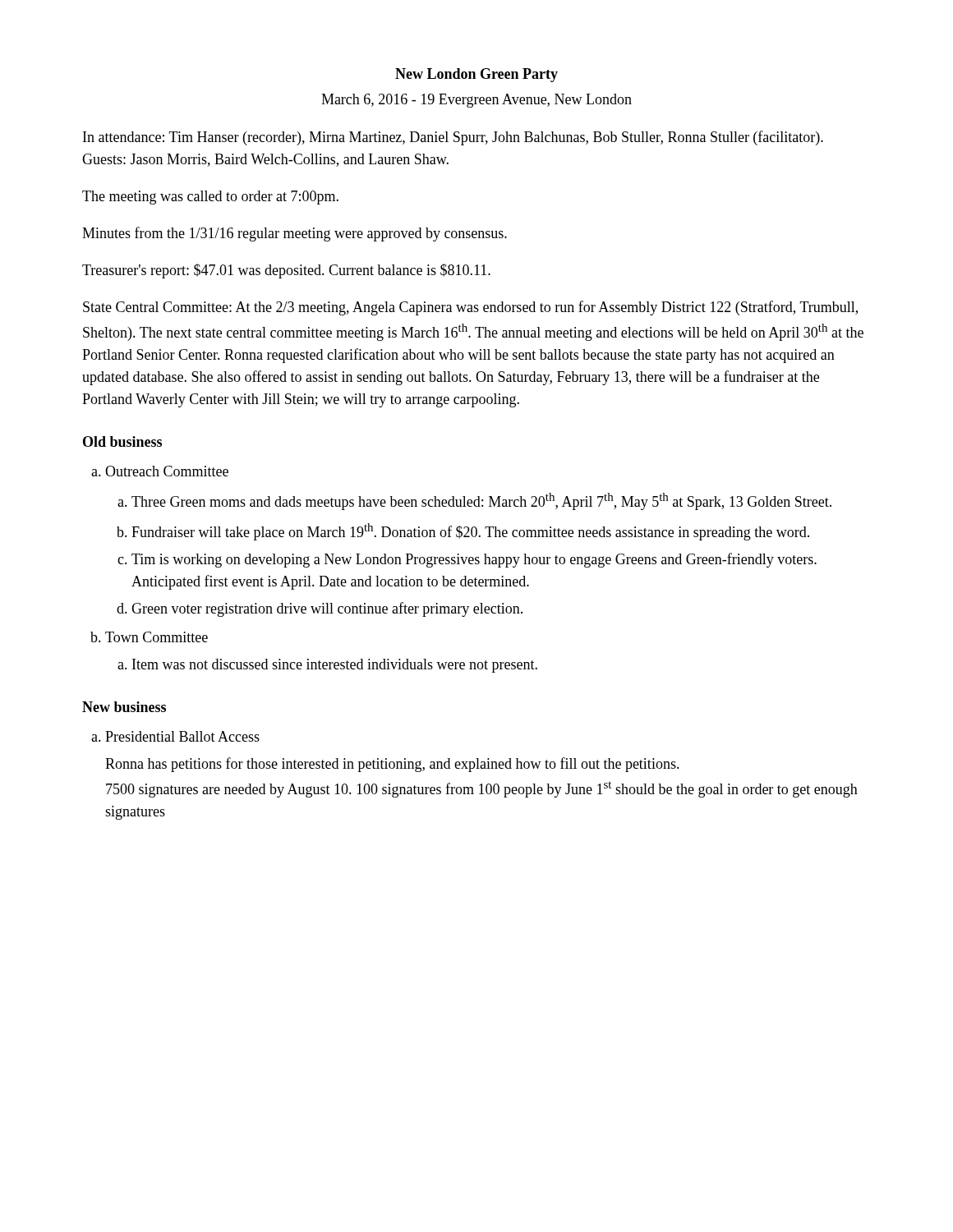Screen dimensions: 1232x953
Task: Click on the list item that says "Town Committee Item was not discussed since interested"
Action: coord(488,653)
